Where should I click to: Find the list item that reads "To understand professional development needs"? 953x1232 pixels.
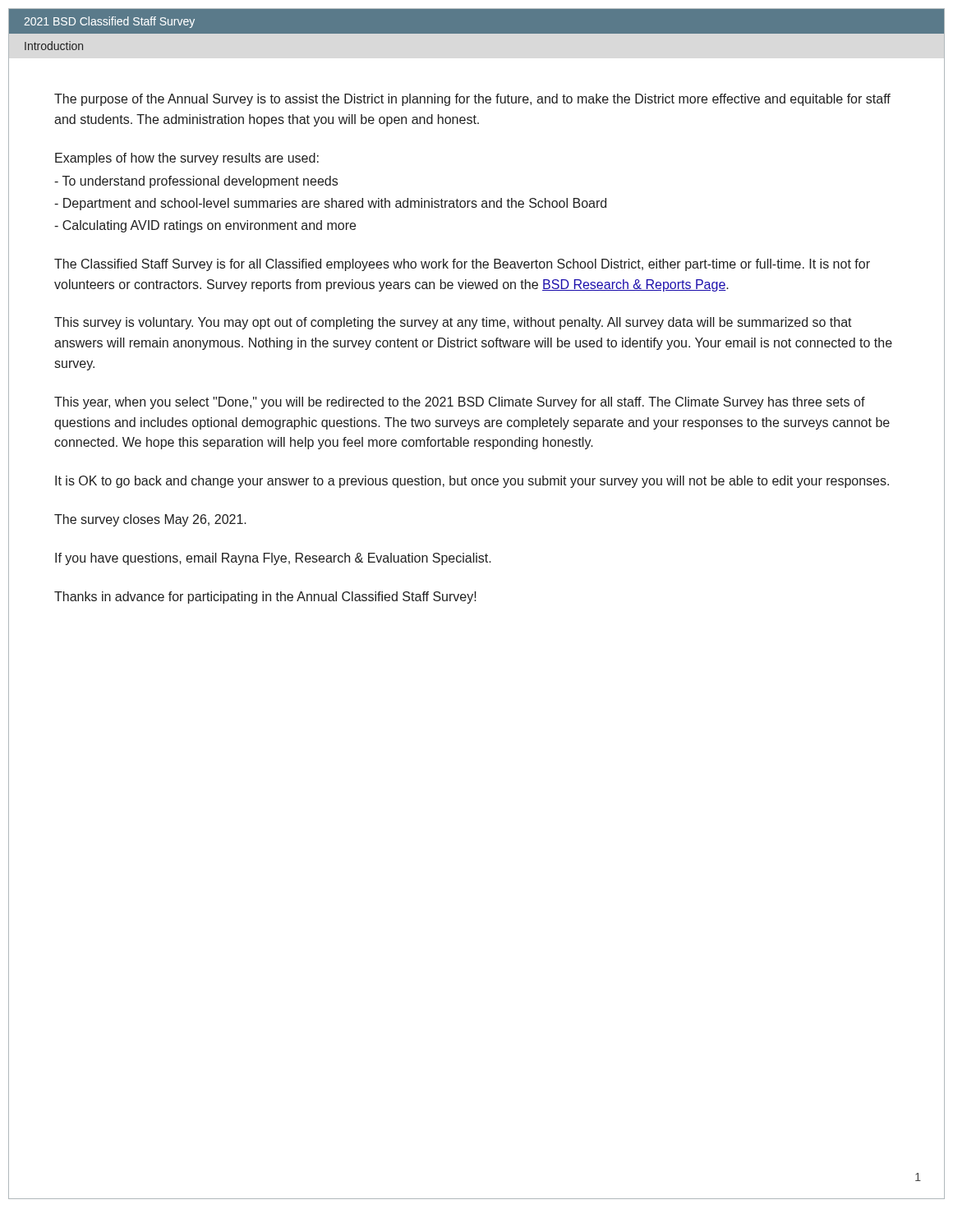point(196,181)
